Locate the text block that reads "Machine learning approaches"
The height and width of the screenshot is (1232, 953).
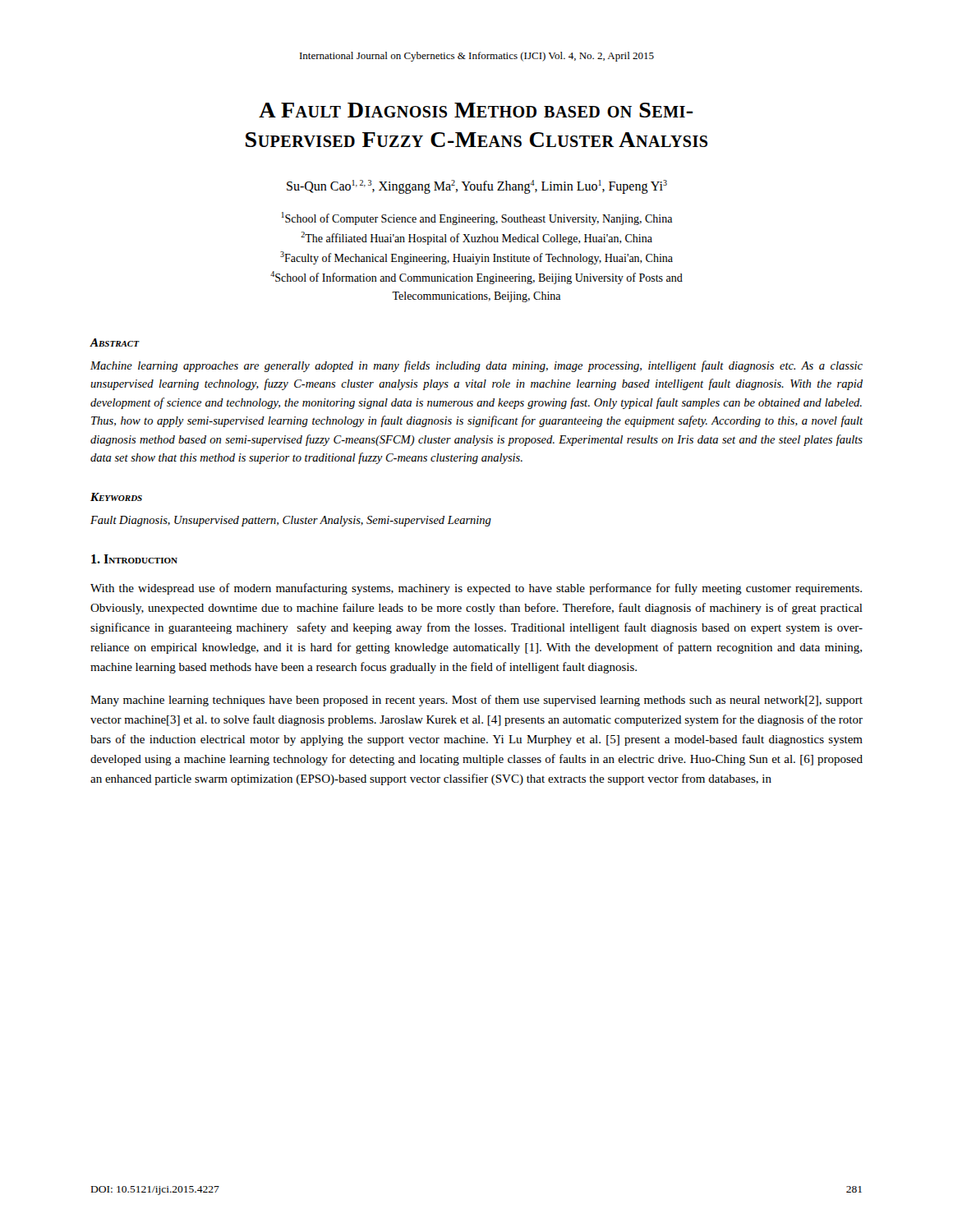pyautogui.click(x=476, y=411)
